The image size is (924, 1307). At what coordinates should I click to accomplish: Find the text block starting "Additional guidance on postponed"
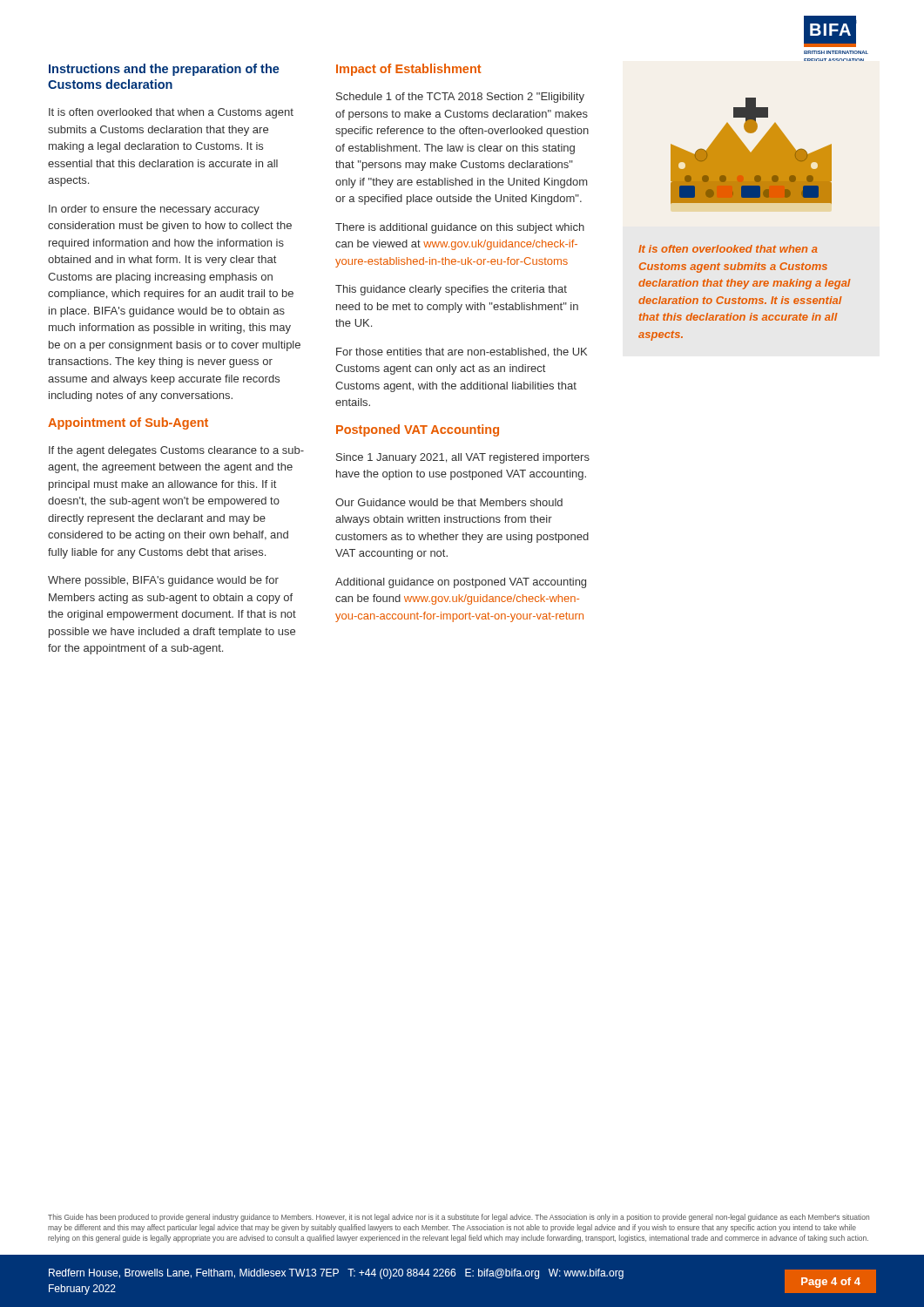[464, 599]
